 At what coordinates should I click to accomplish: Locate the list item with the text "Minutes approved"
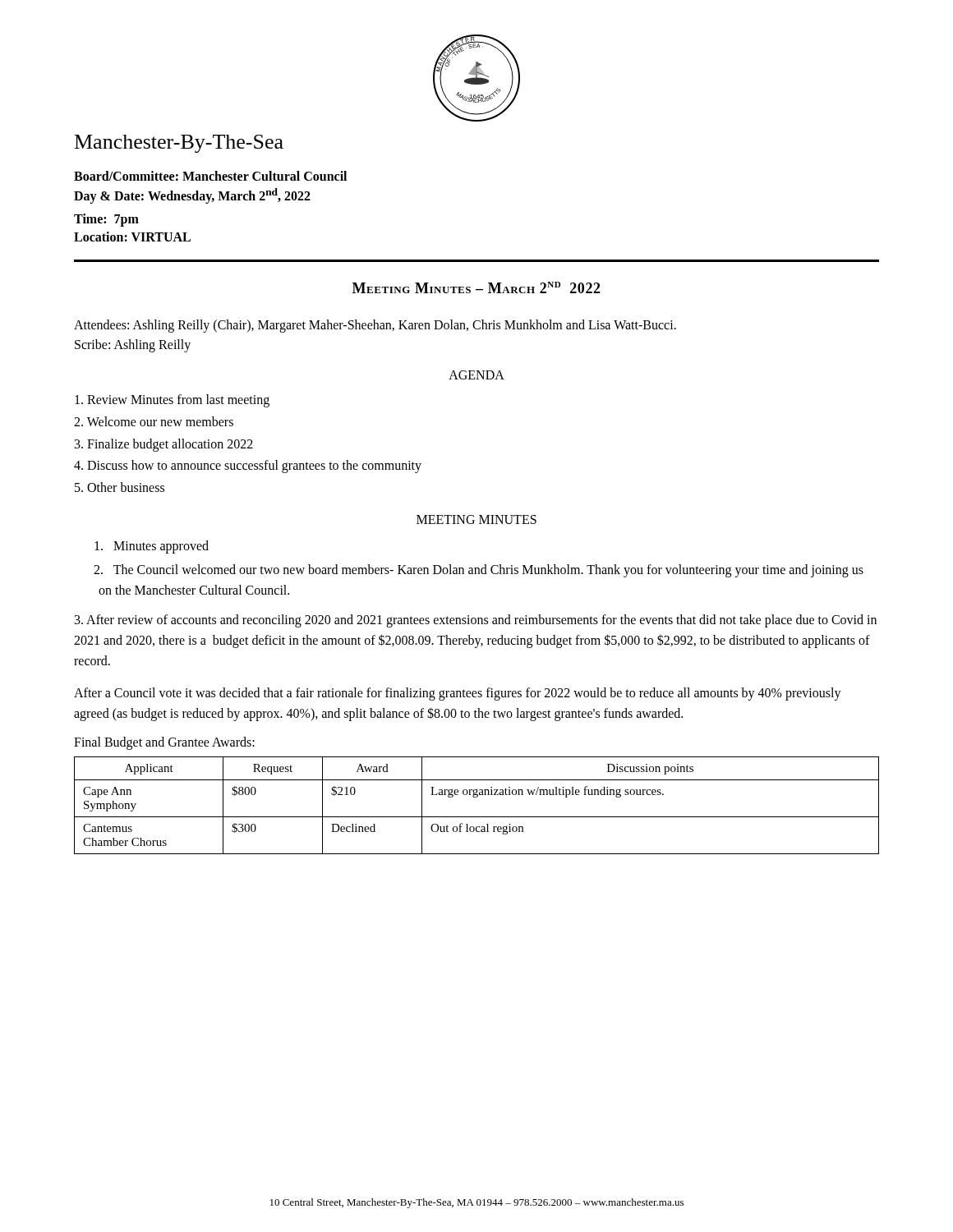tap(154, 546)
